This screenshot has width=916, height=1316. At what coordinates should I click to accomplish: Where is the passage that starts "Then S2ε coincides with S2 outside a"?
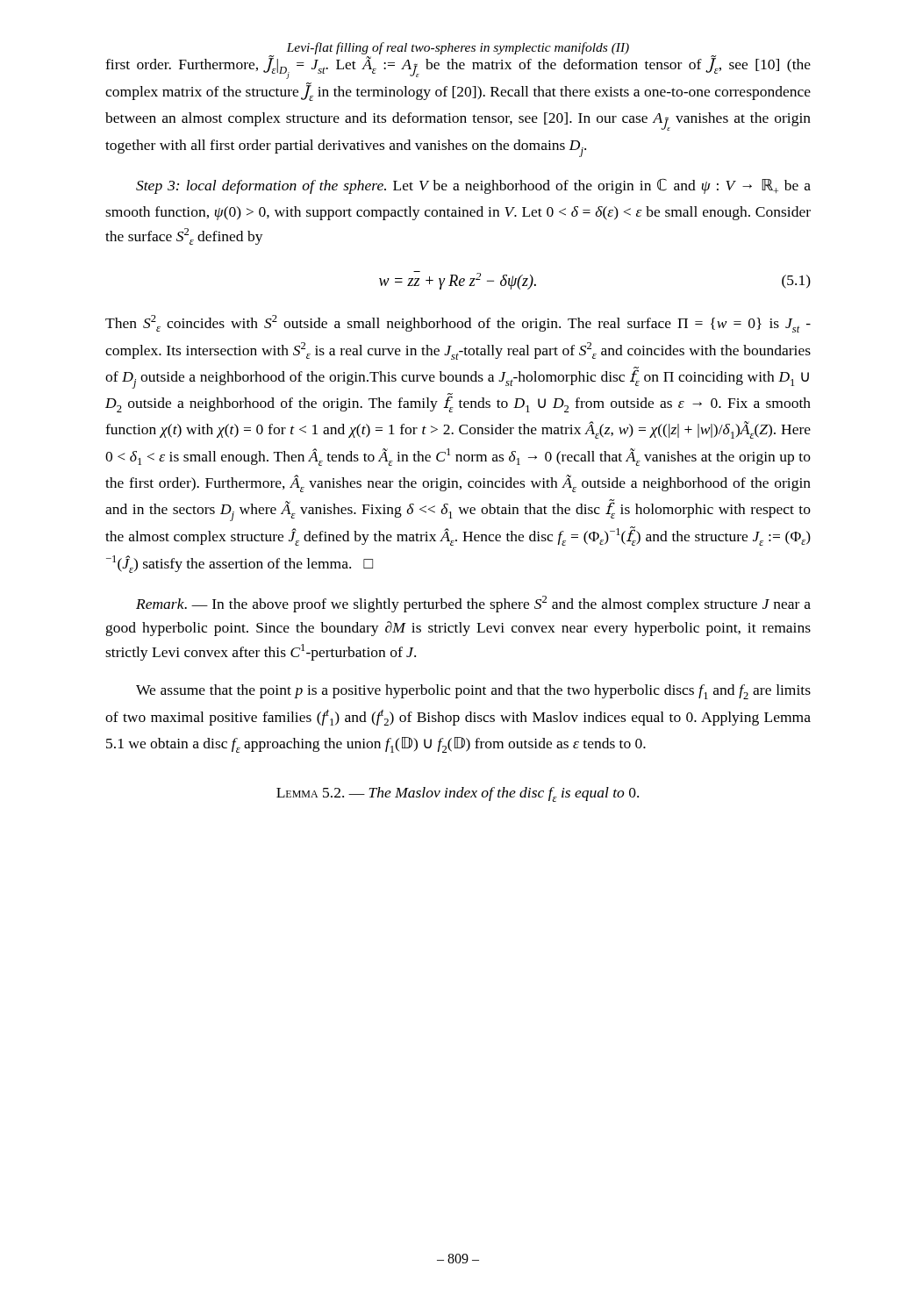click(458, 444)
